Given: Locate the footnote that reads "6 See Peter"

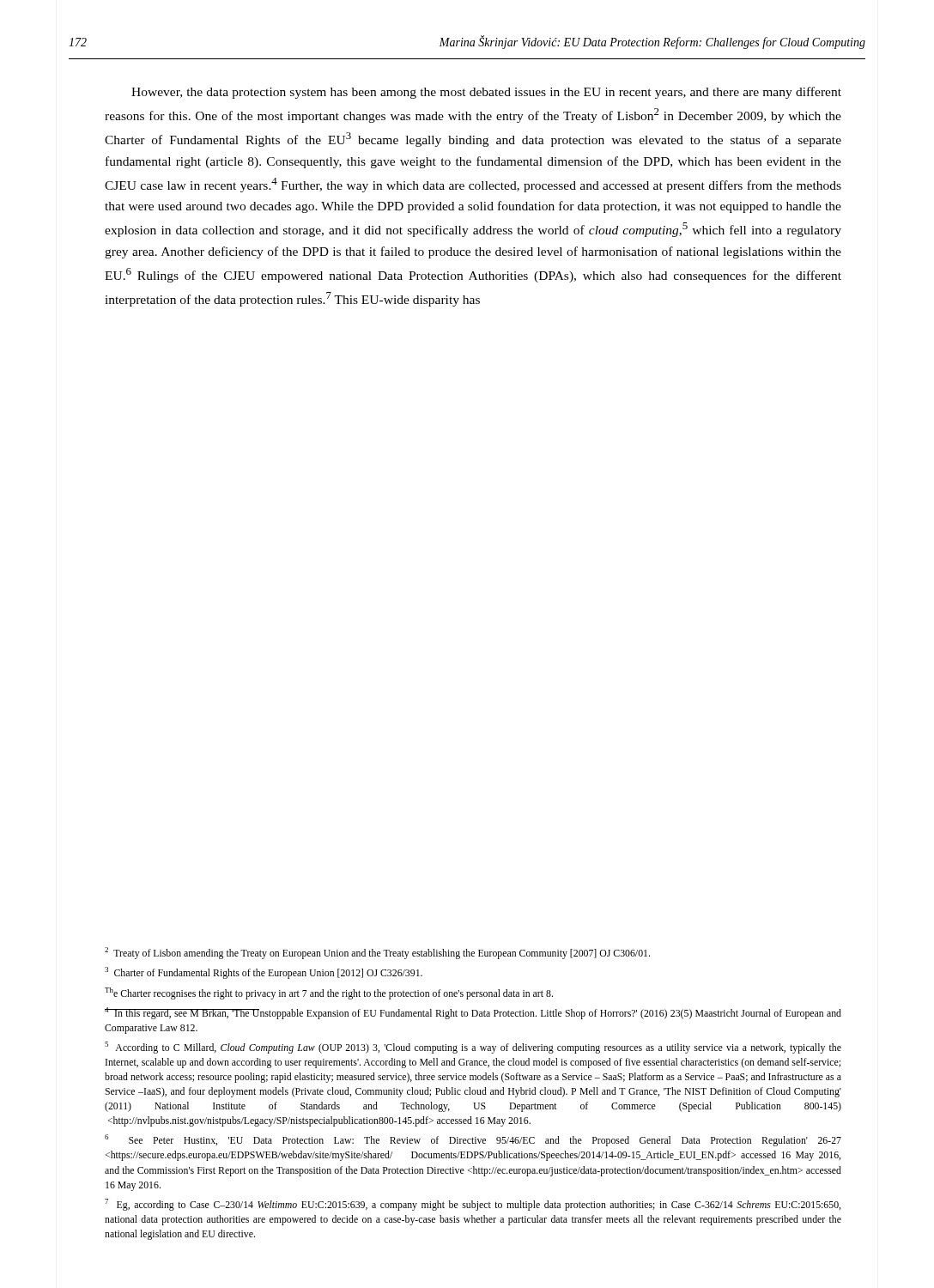Looking at the screenshot, I should coord(473,1162).
